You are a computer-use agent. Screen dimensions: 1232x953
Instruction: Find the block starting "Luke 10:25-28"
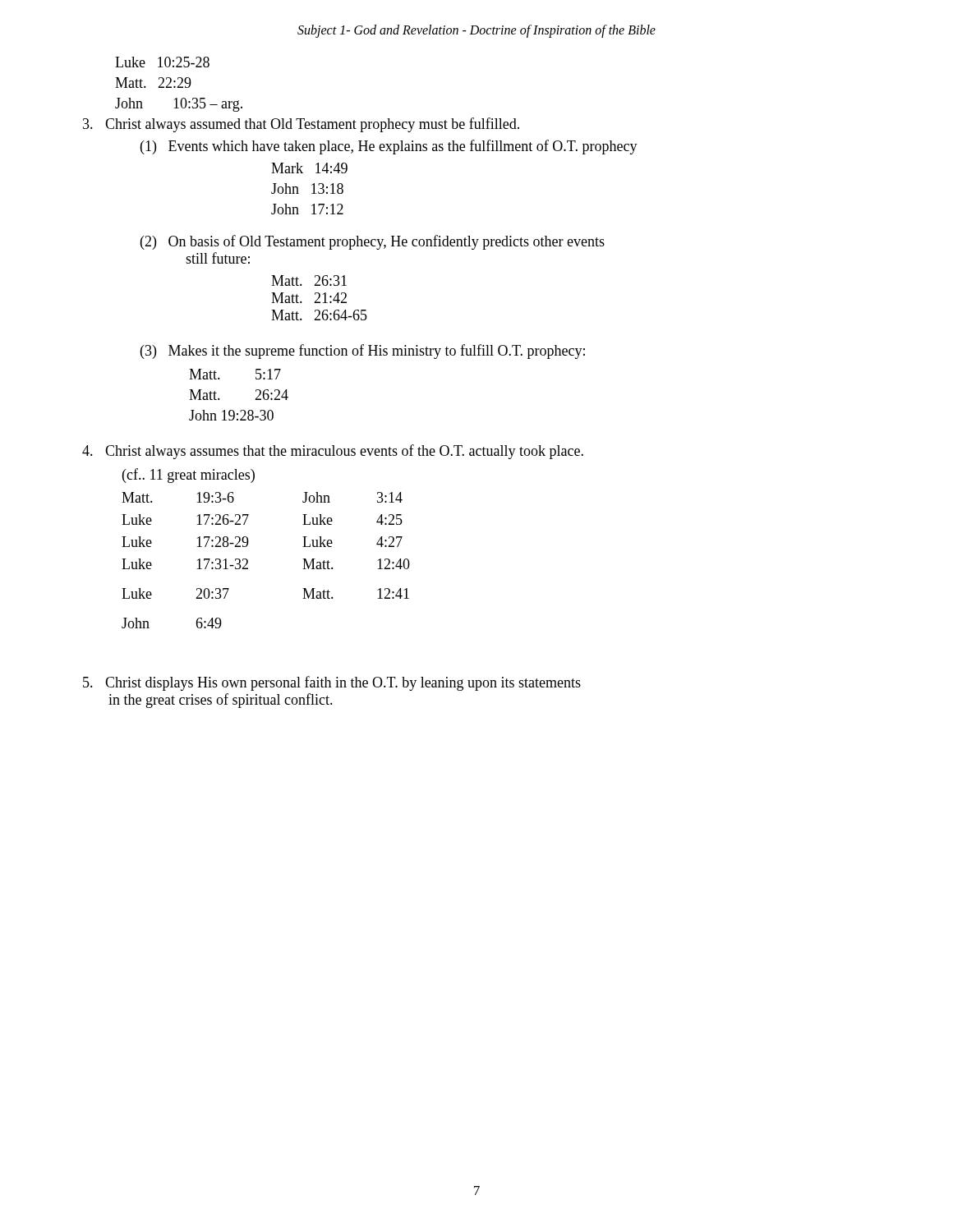(x=162, y=62)
